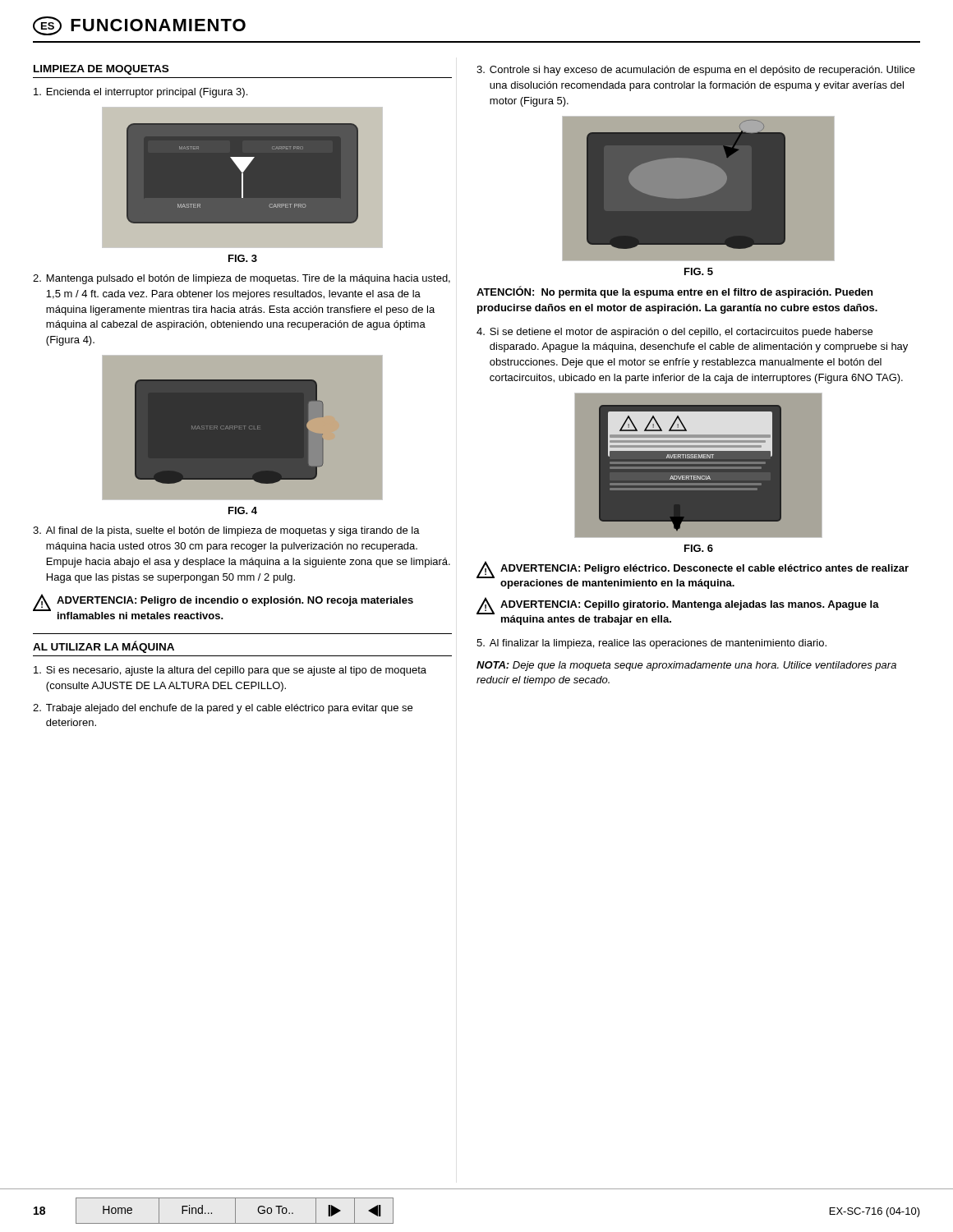The height and width of the screenshot is (1232, 953).
Task: Navigate to the element starting "Encienda el interruptor principal (Figura"
Action: point(141,92)
